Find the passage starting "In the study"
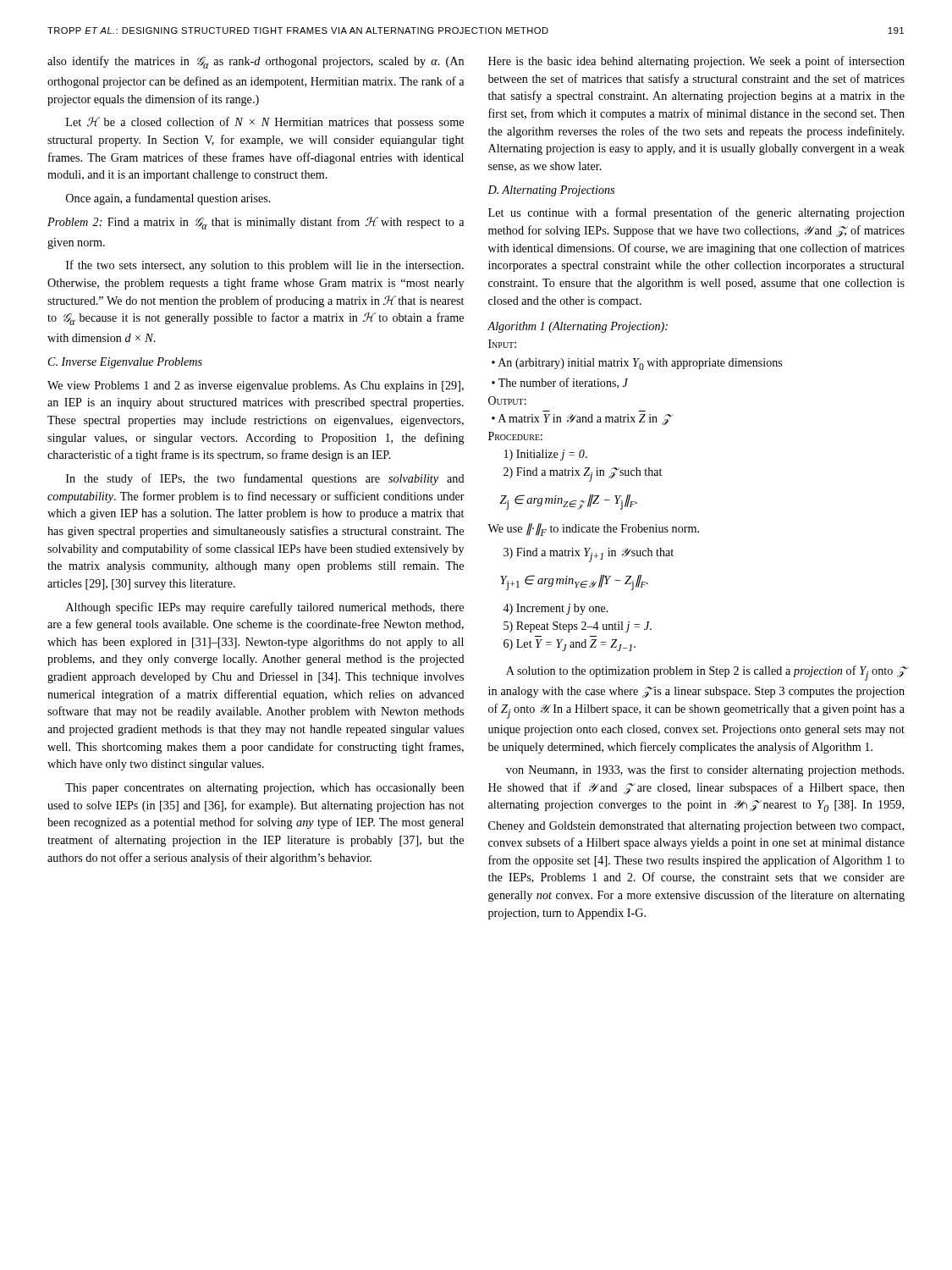952x1270 pixels. pos(256,531)
